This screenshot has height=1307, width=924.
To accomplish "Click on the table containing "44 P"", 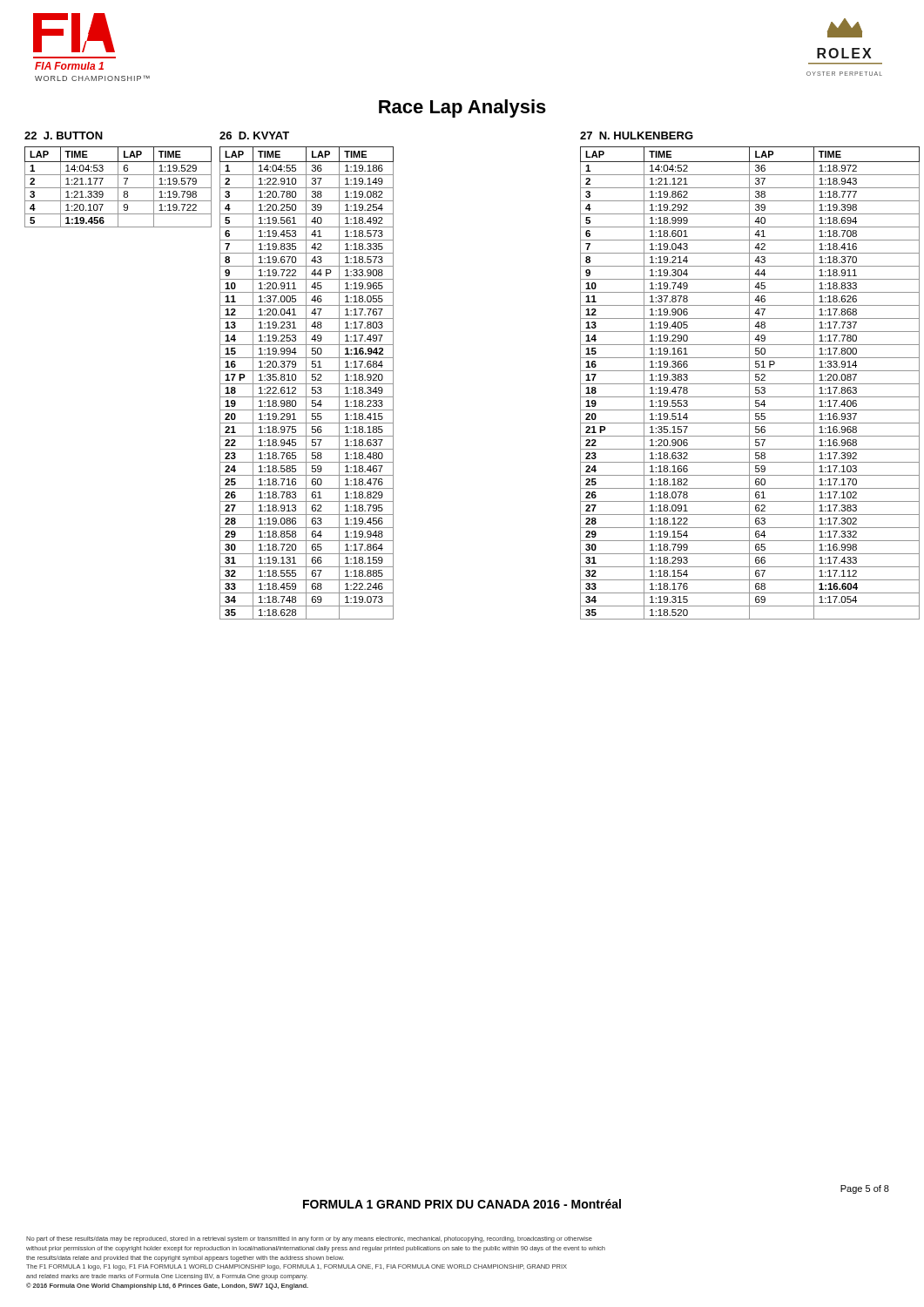I will coord(394,383).
